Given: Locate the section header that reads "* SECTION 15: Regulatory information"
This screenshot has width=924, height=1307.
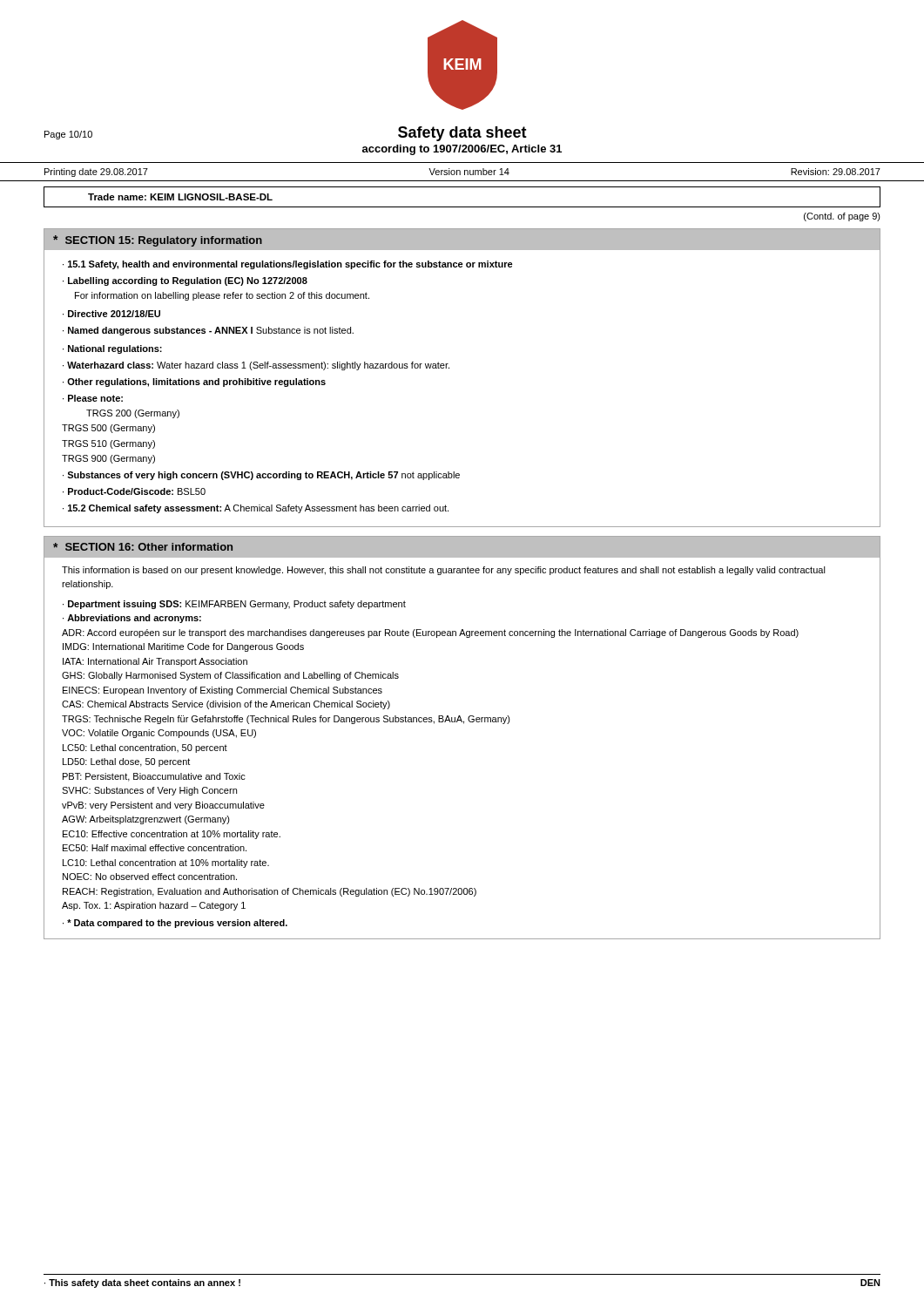Looking at the screenshot, I should pyautogui.click(x=158, y=240).
